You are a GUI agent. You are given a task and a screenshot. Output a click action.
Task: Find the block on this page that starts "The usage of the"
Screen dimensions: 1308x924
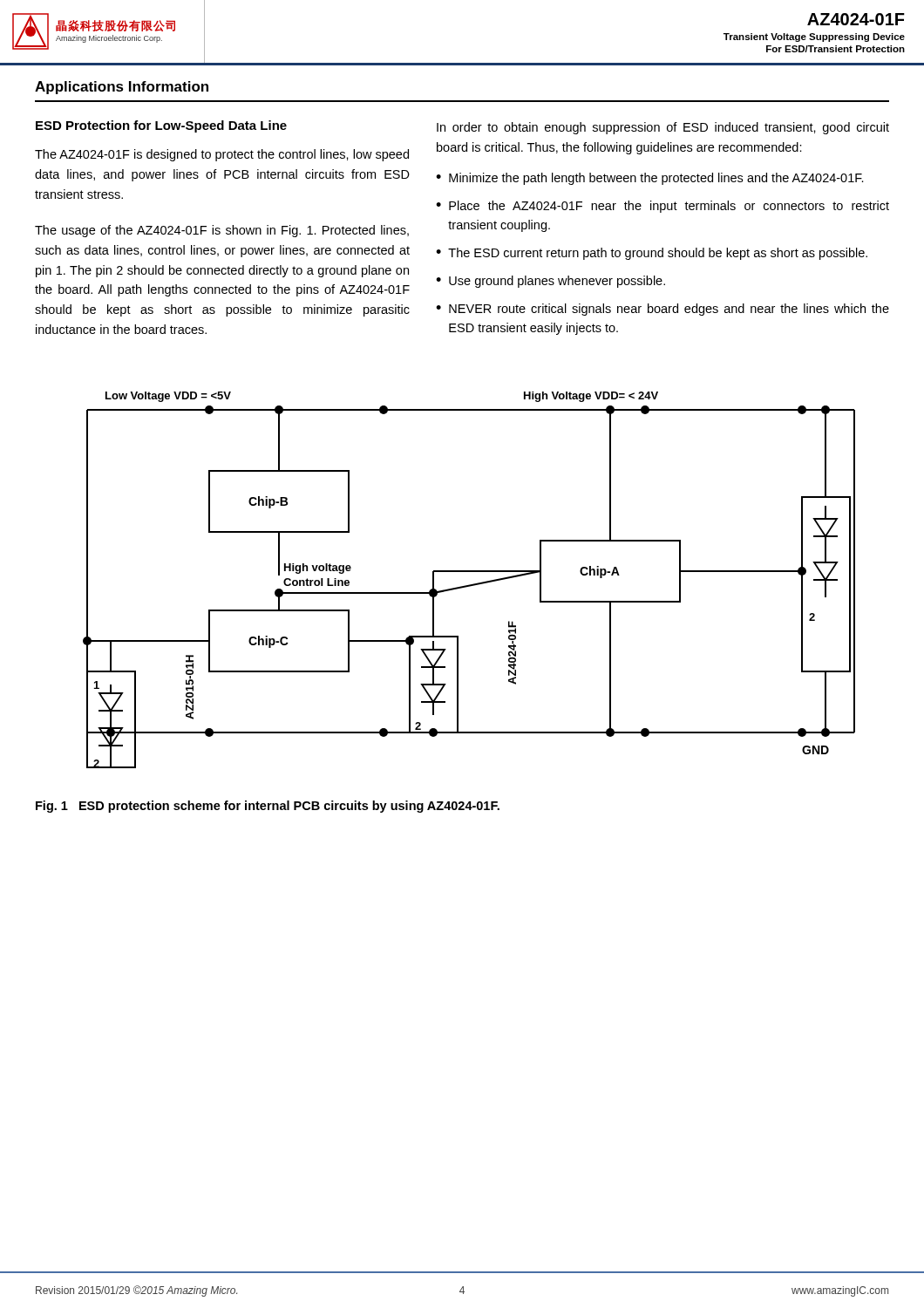point(222,280)
